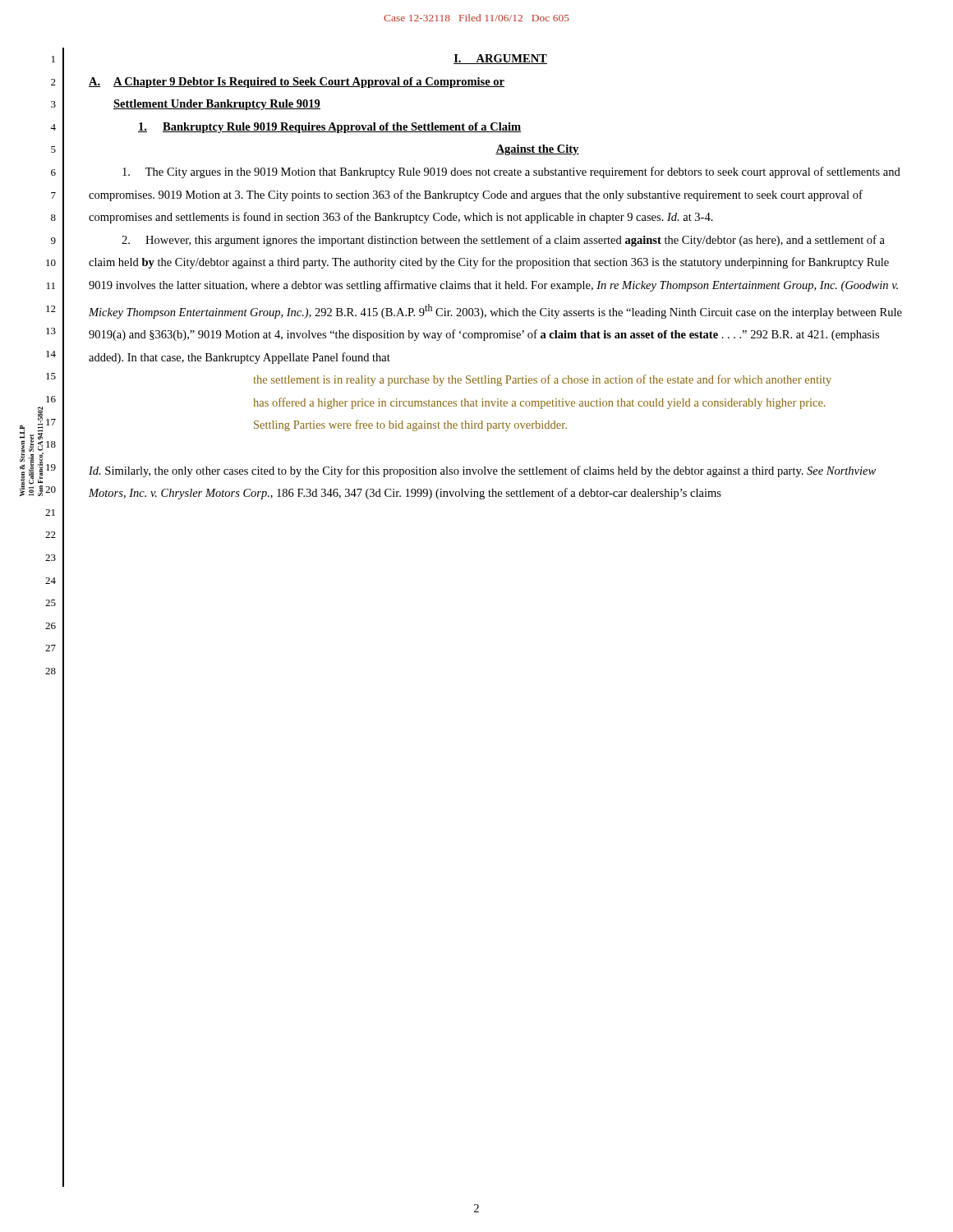Locate the text block that says "Id. Similarly, the"
This screenshot has height=1232, width=953.
point(500,482)
